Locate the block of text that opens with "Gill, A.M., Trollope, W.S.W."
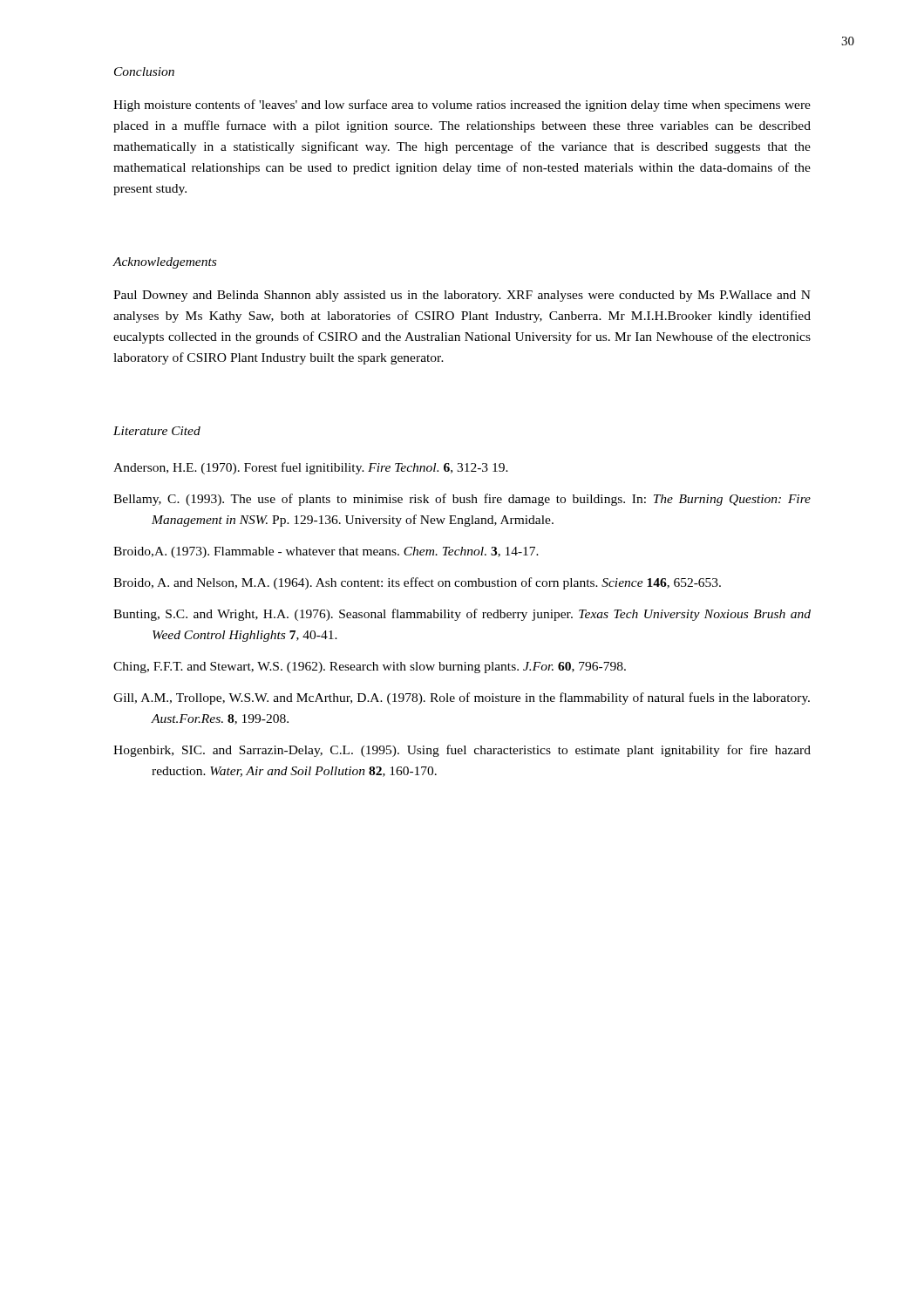Viewport: 924px width, 1308px height. pyautogui.click(x=462, y=708)
